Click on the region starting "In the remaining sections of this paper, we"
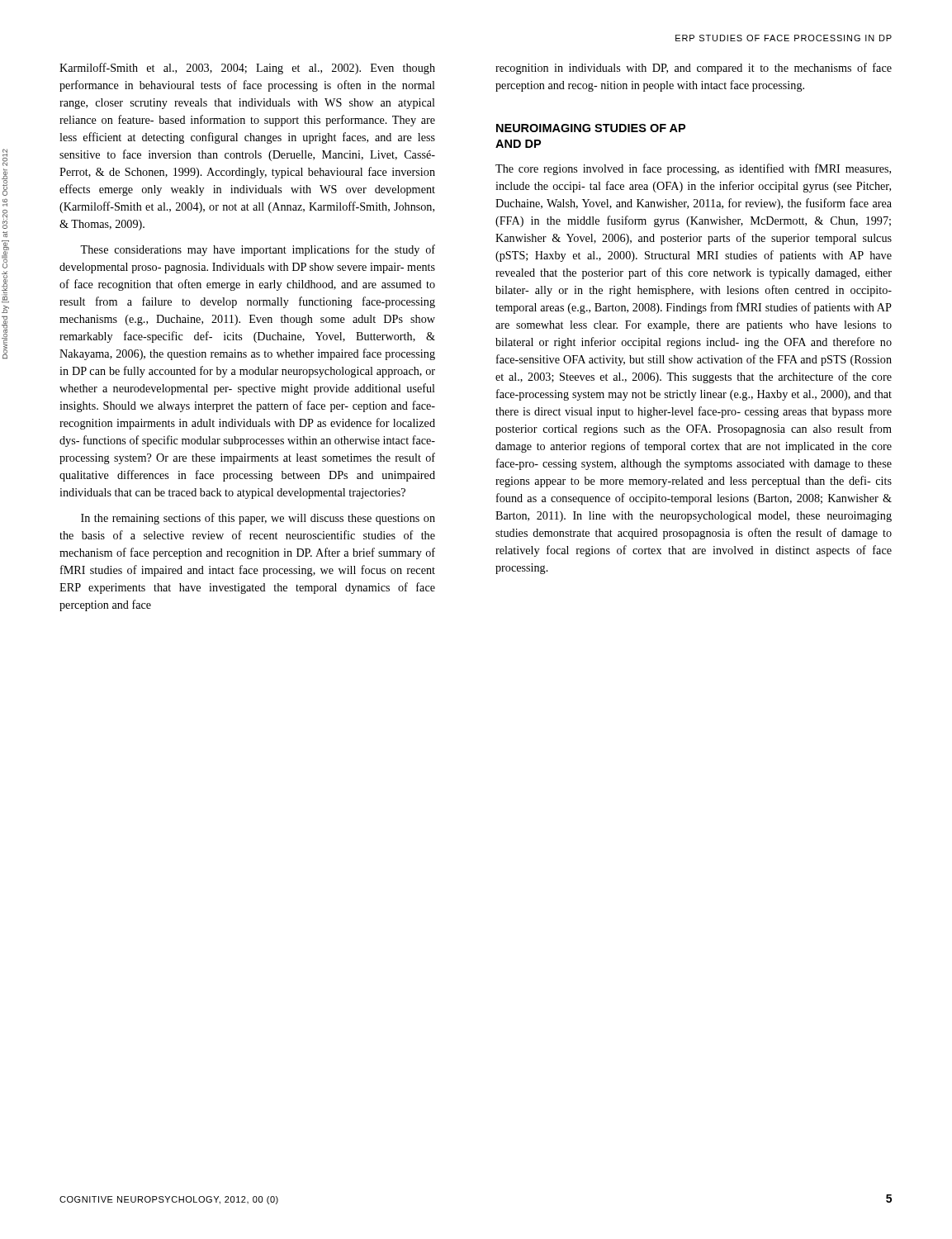 click(x=247, y=562)
